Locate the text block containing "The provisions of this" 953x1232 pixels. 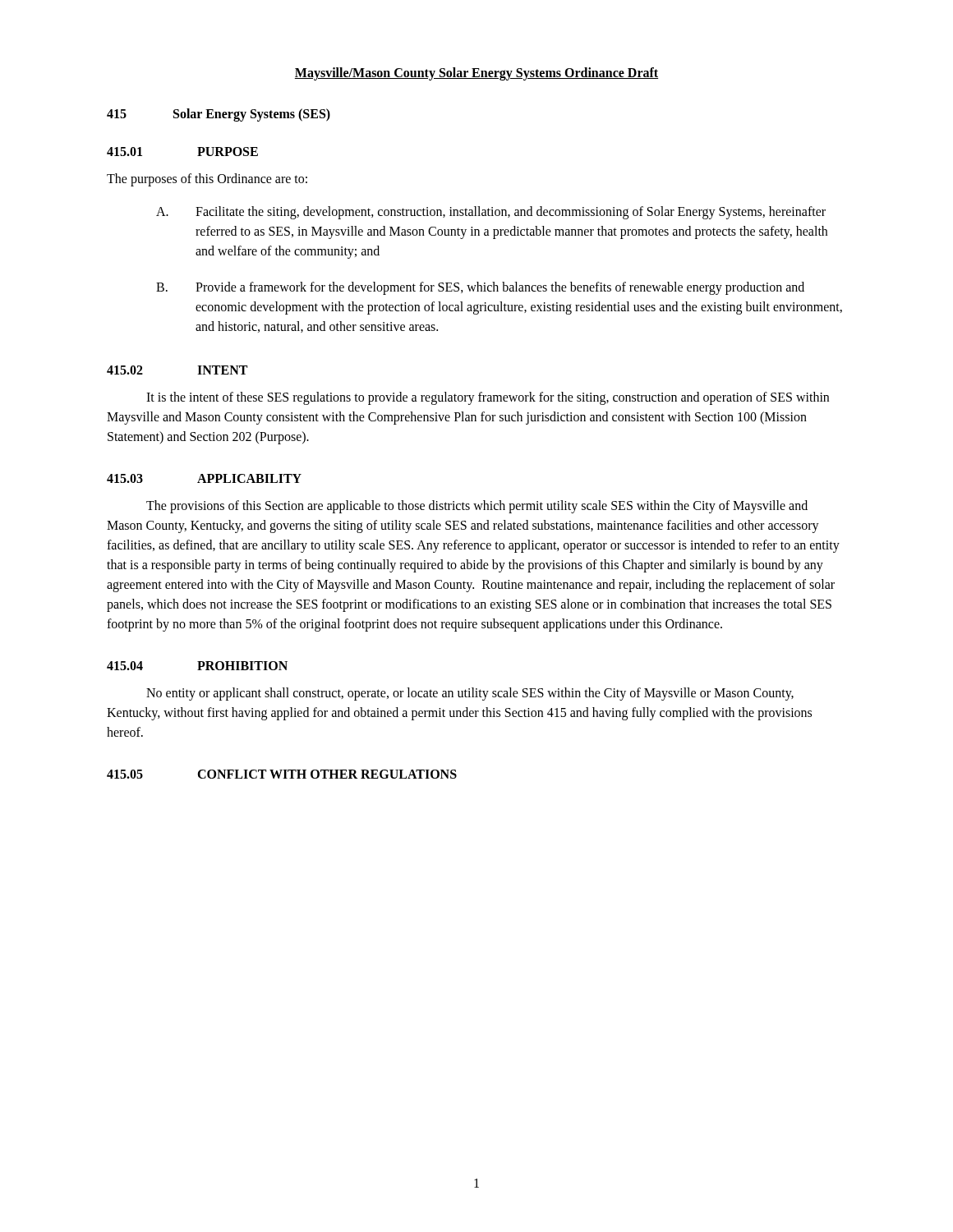tap(473, 565)
